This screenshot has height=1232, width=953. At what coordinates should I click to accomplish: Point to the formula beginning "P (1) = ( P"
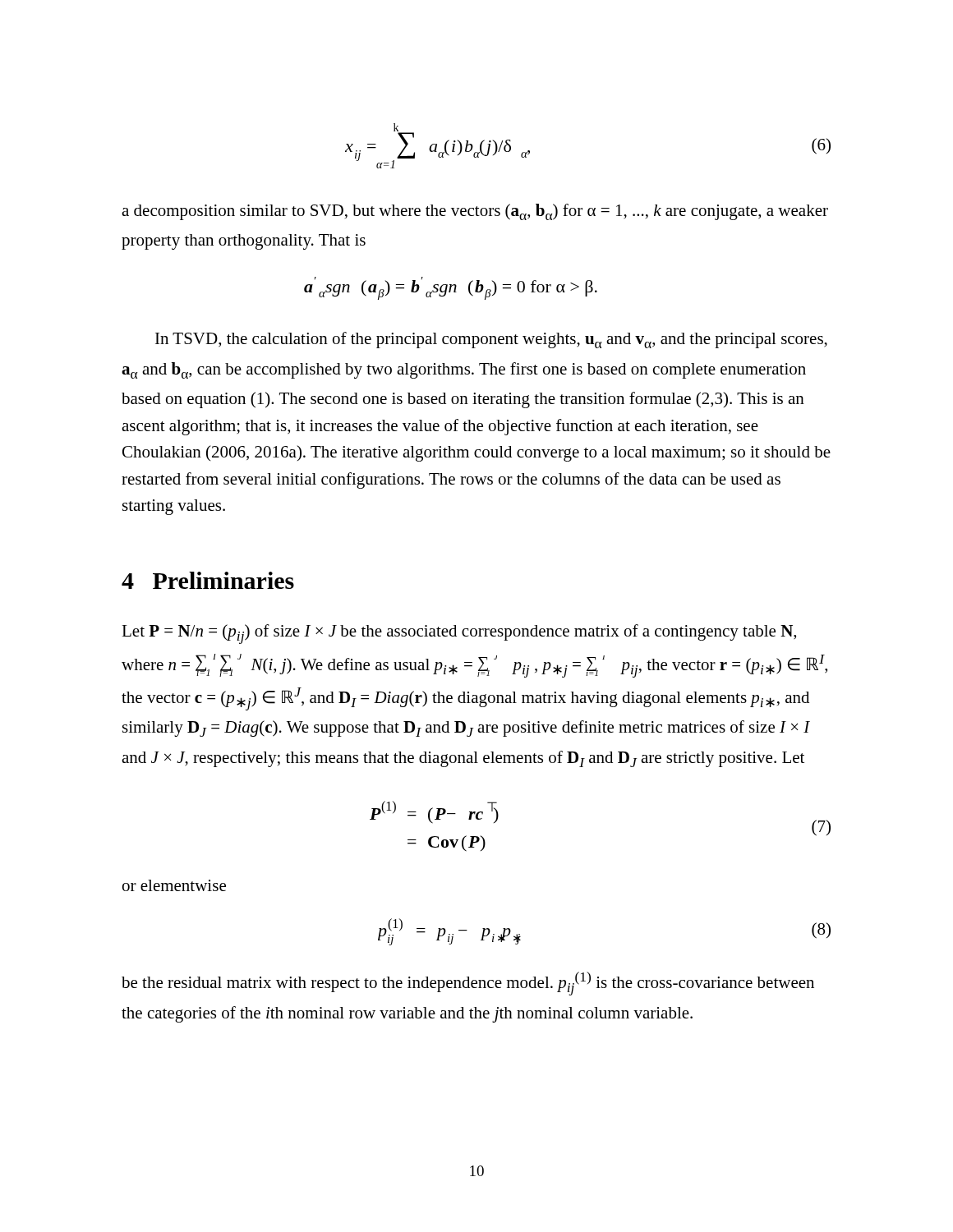[441, 819]
